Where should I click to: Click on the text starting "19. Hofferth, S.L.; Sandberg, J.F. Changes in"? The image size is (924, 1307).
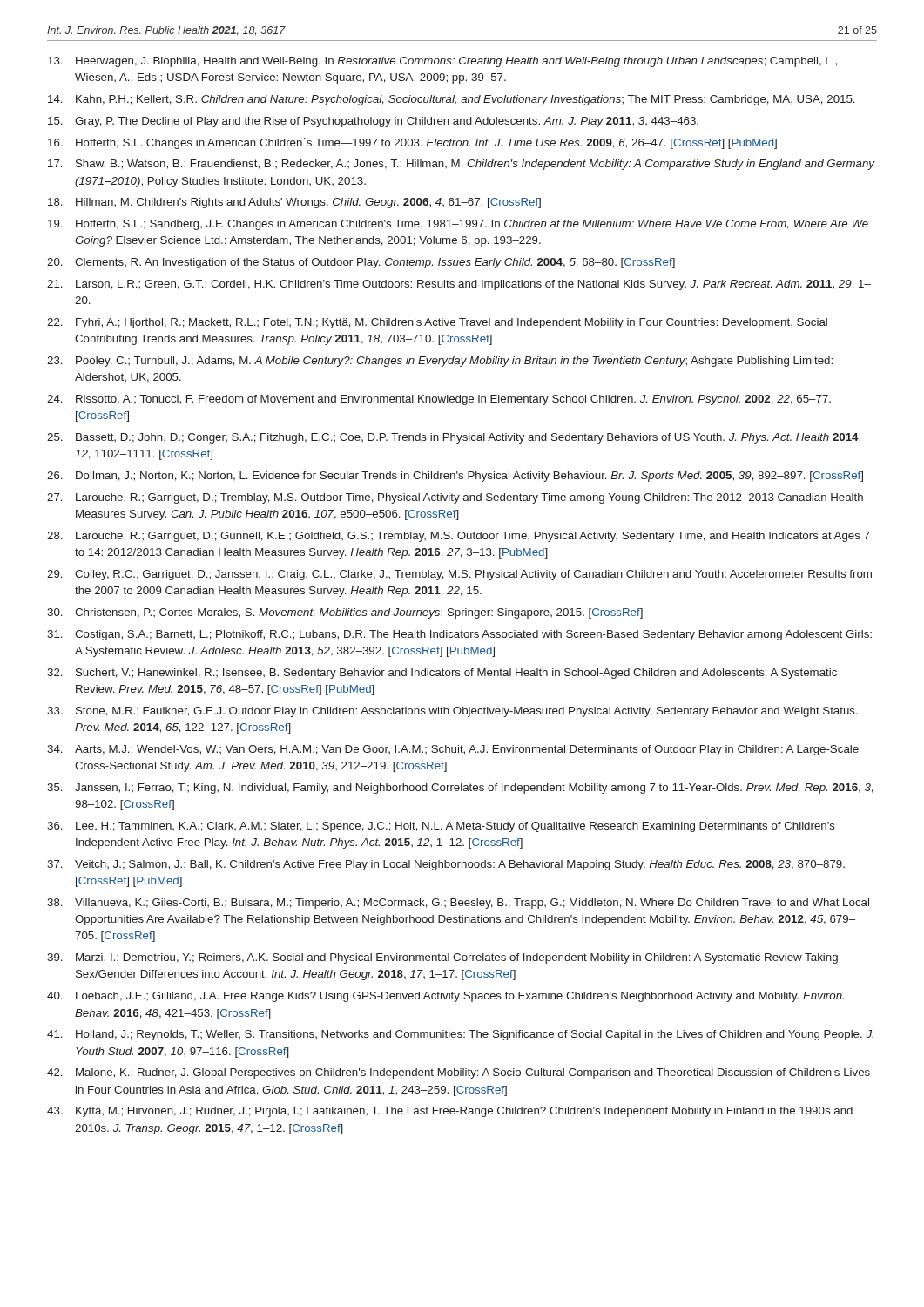tap(462, 232)
